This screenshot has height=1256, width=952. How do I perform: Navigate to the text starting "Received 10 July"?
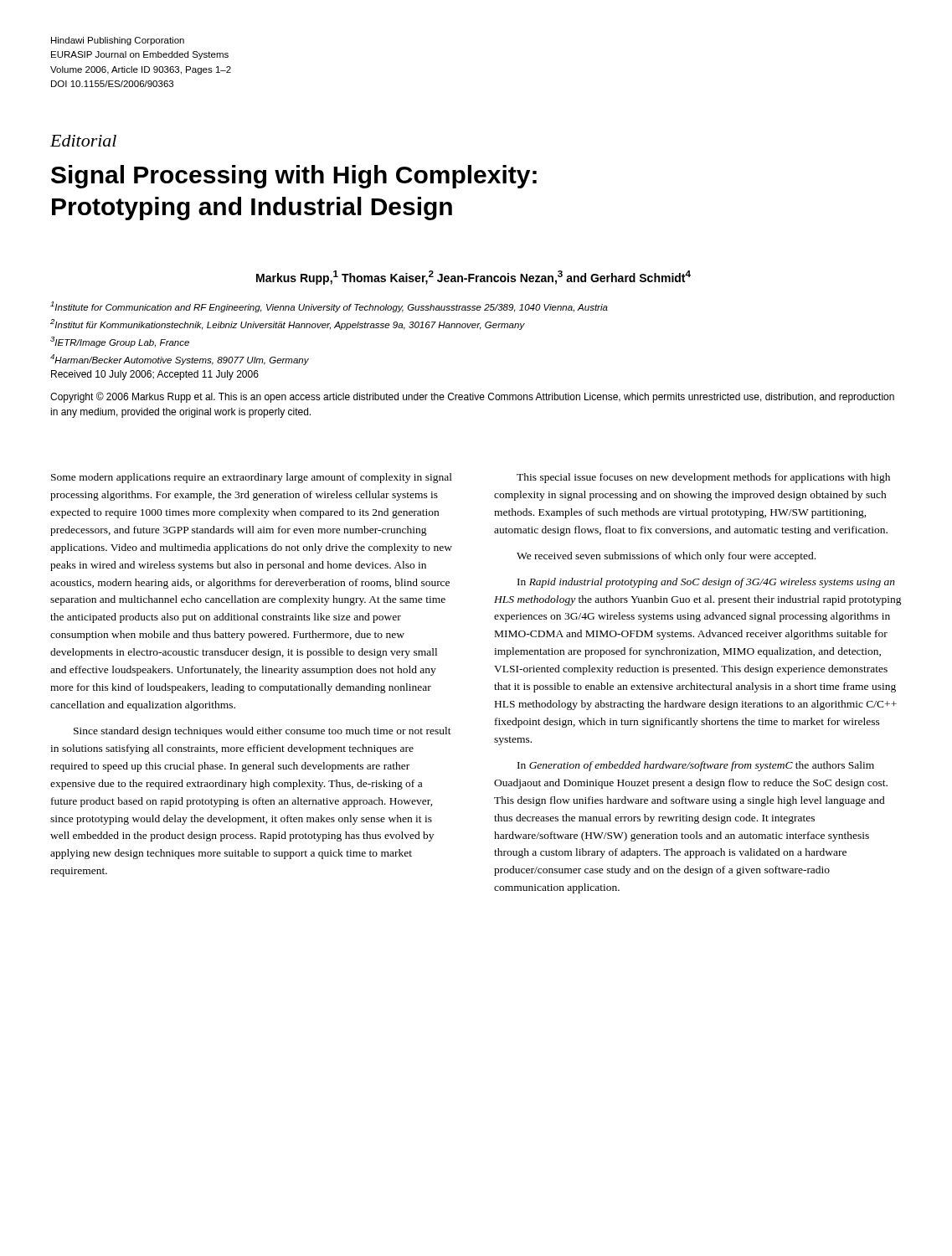154,374
